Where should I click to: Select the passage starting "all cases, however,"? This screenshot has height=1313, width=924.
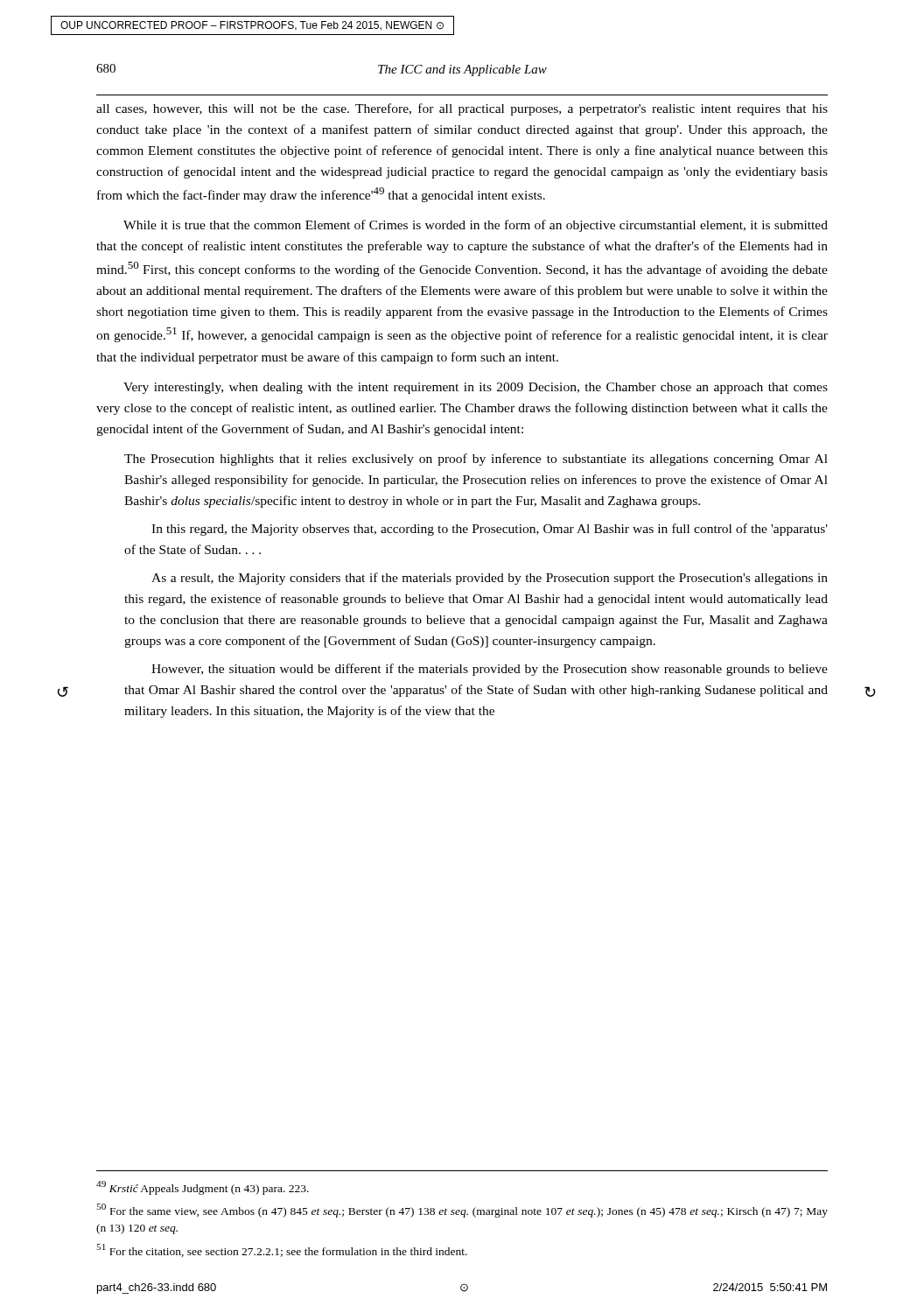[x=462, y=152]
